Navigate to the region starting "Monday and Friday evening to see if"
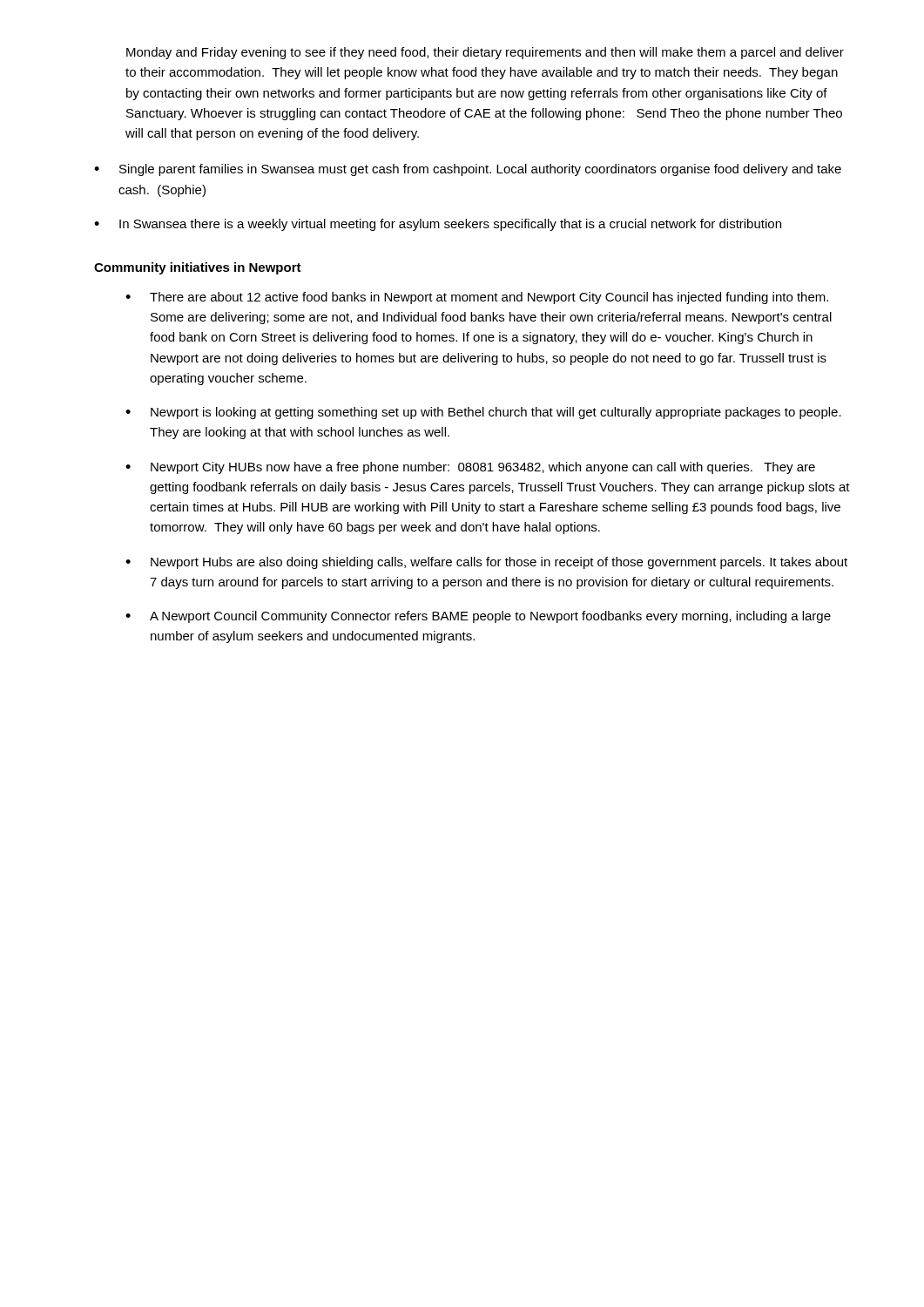Screen dimensions: 1307x924 (x=484, y=92)
